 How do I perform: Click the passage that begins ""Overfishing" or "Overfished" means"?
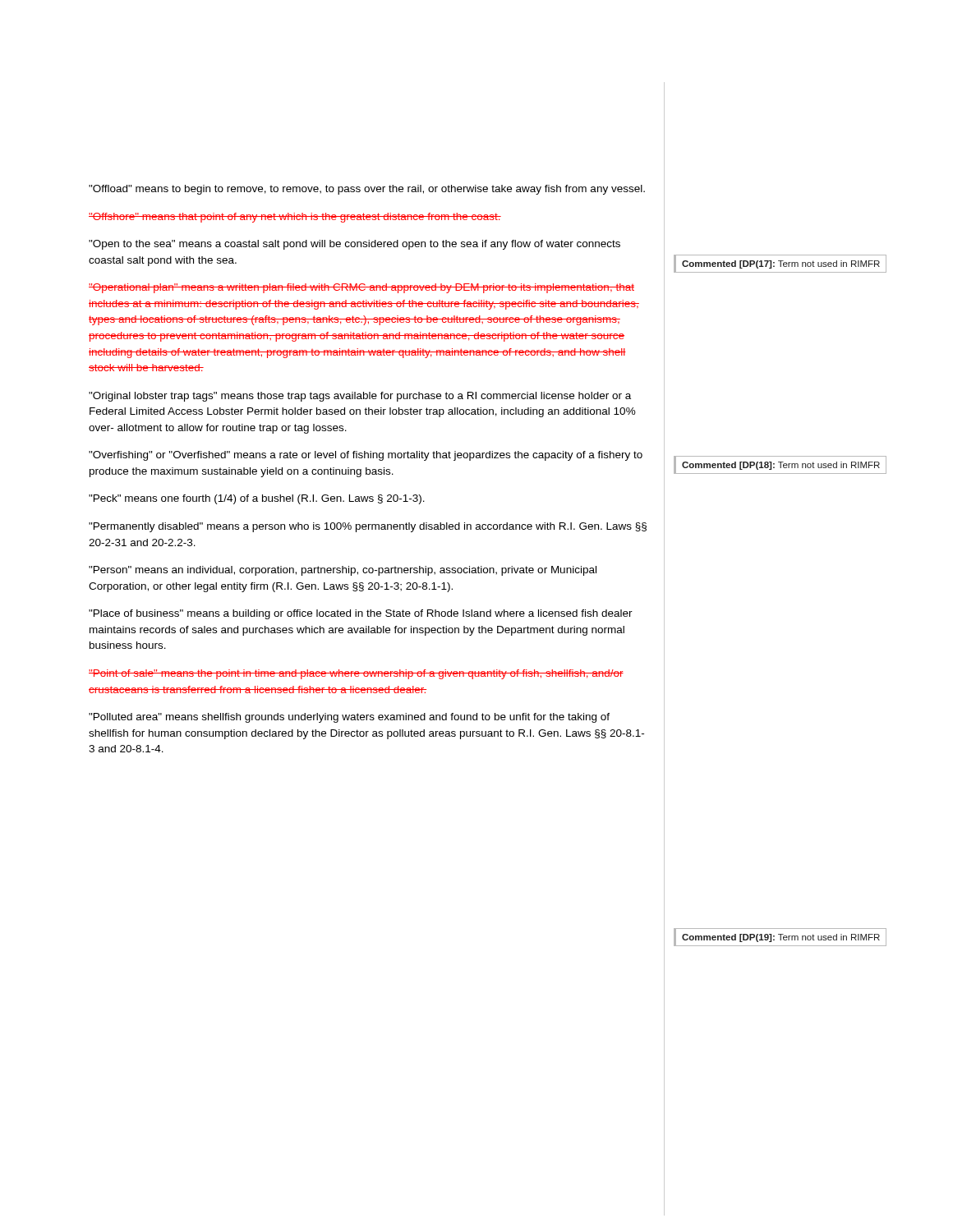tap(366, 463)
